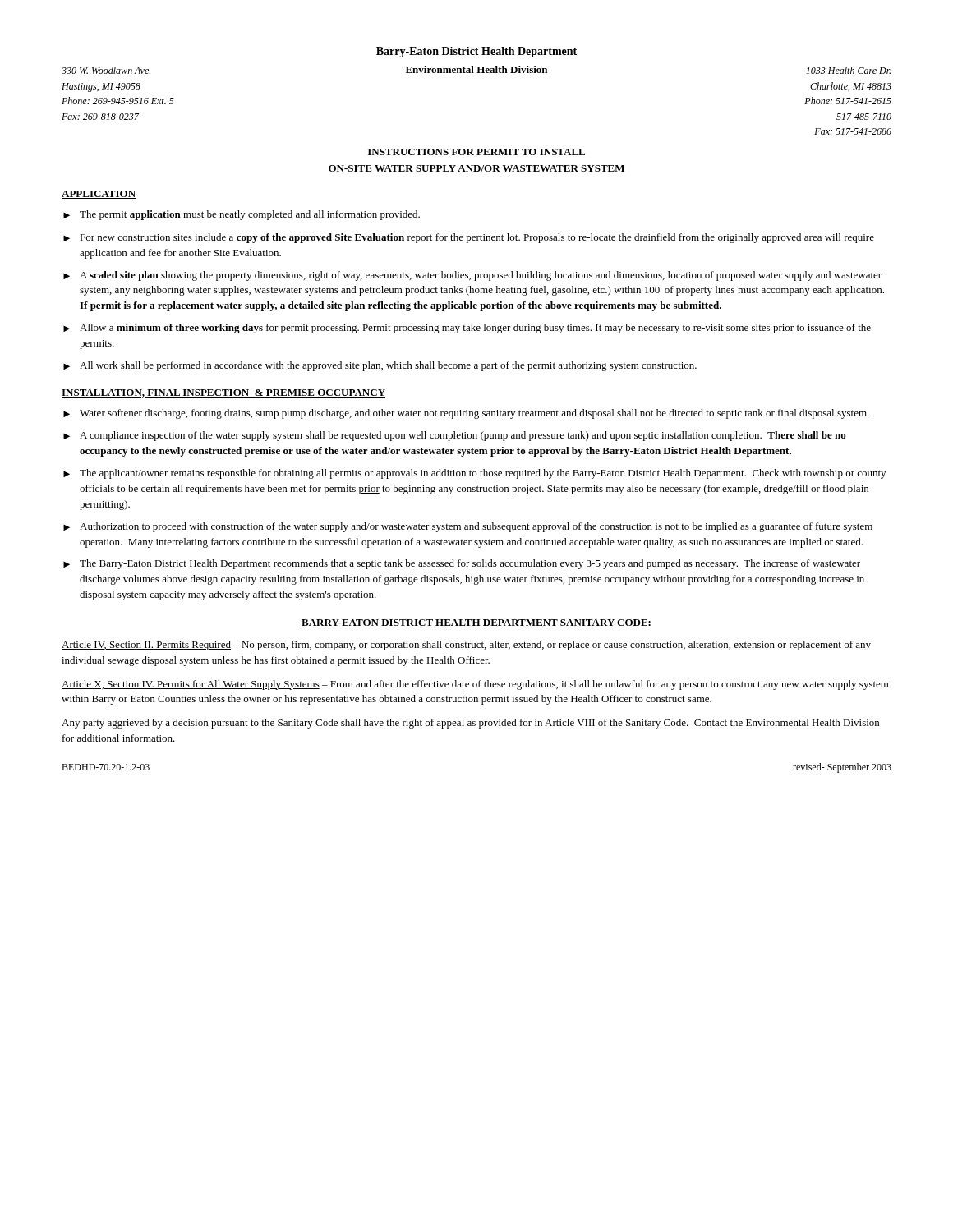The width and height of the screenshot is (953, 1232).
Task: Select the block starting "► Water softener"
Action: (476, 414)
